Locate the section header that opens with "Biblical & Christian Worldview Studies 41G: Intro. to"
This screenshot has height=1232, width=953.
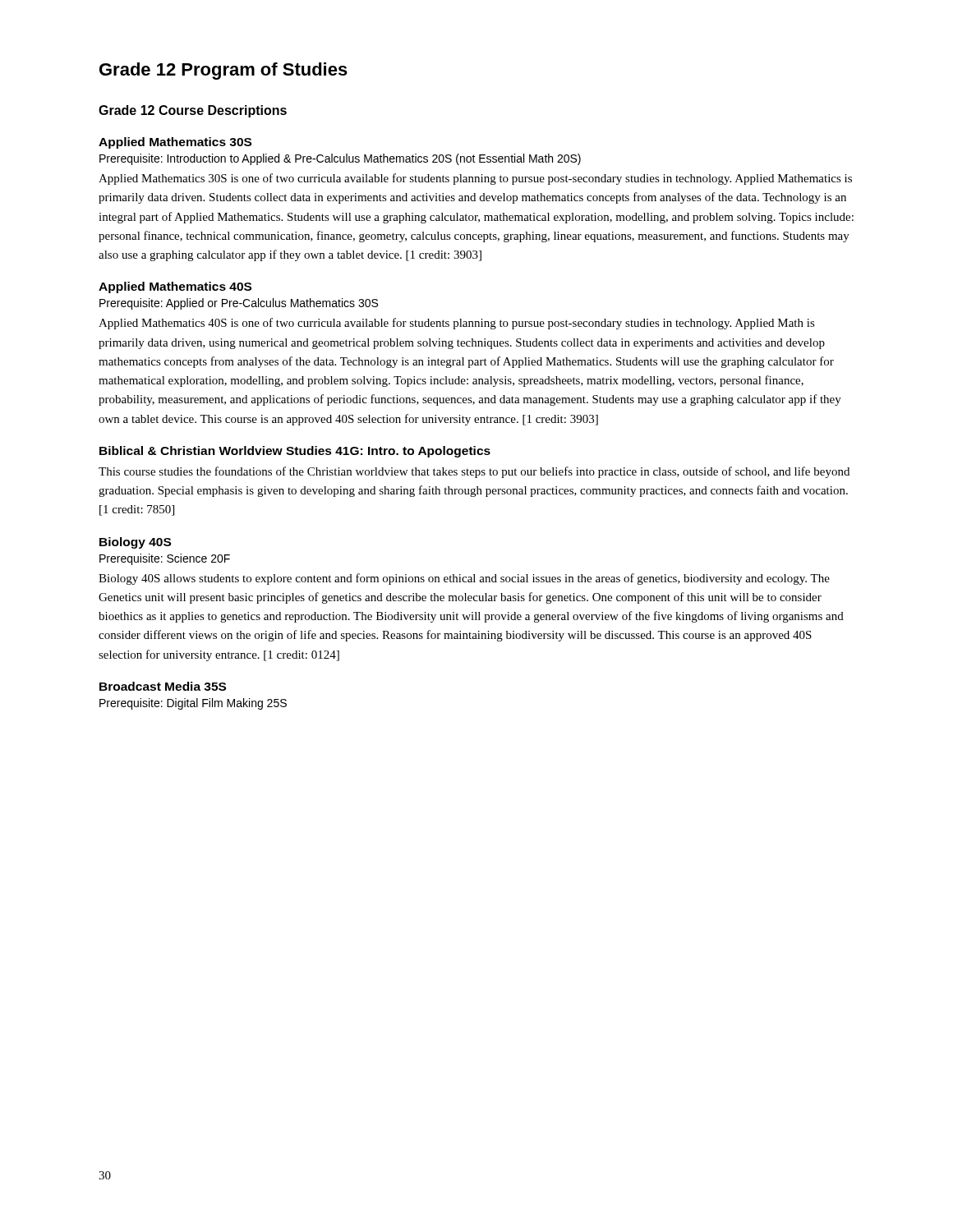(295, 450)
